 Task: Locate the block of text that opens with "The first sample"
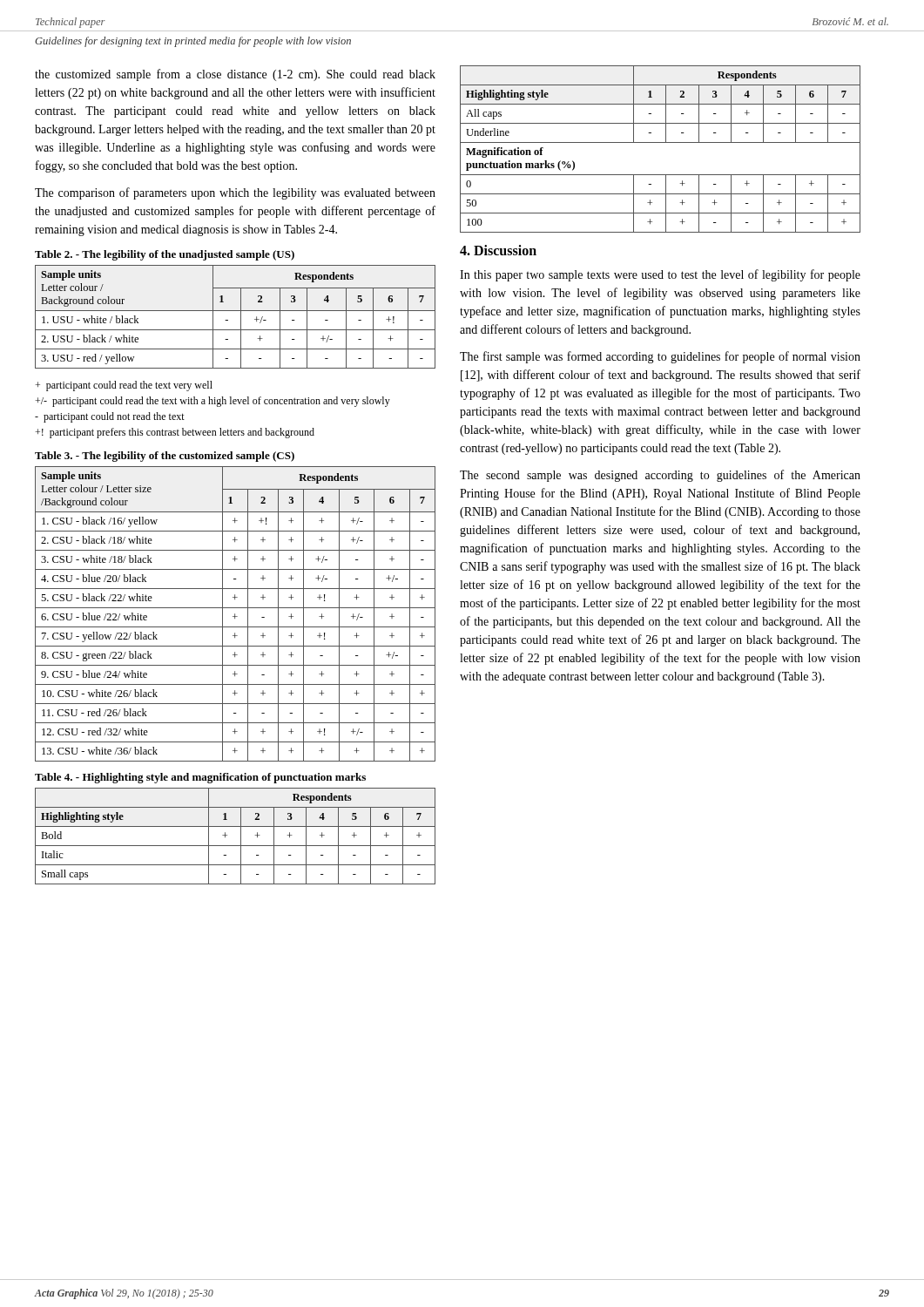(x=660, y=403)
